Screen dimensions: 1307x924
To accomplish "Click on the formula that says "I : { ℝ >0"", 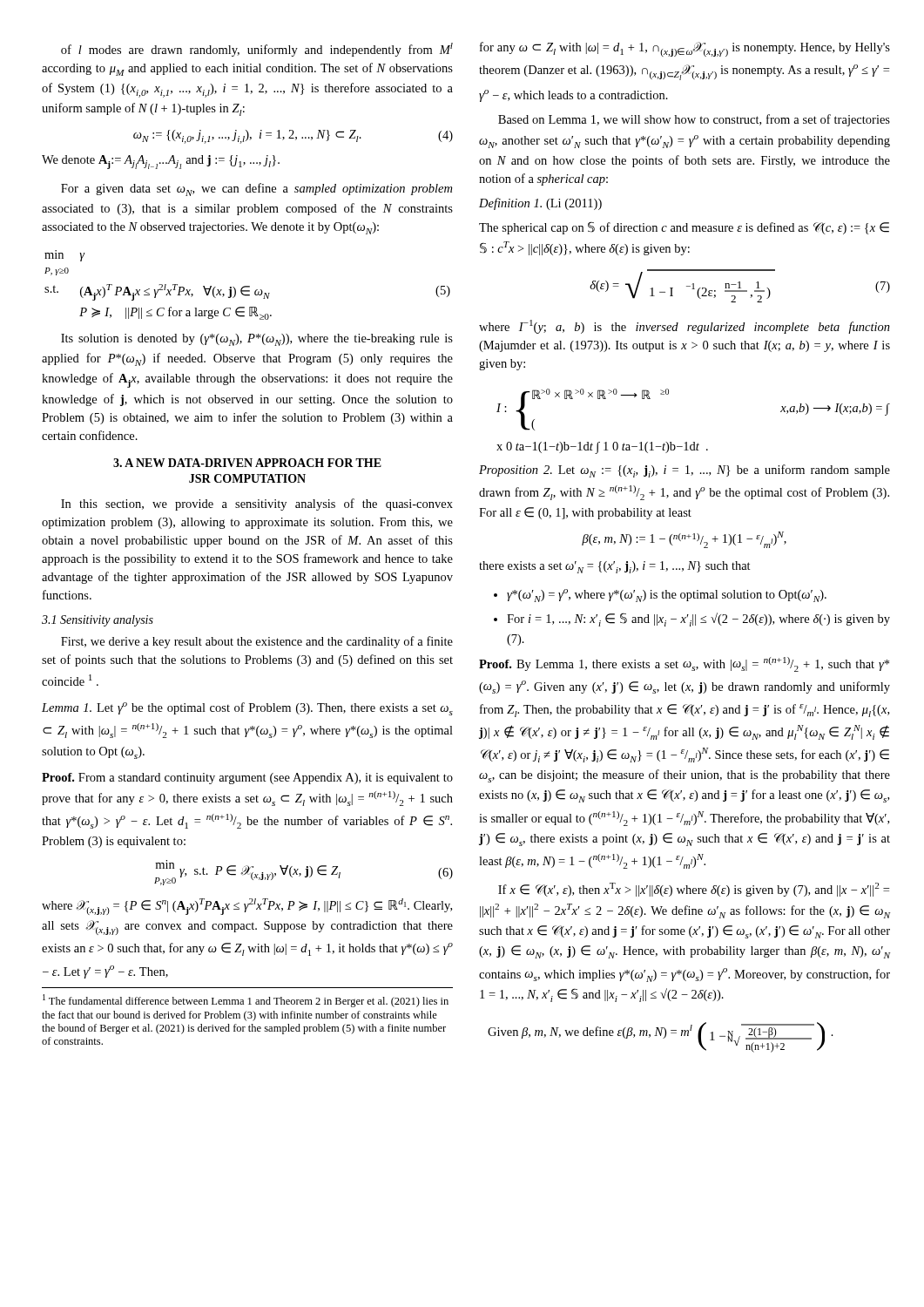I will 534,420.
